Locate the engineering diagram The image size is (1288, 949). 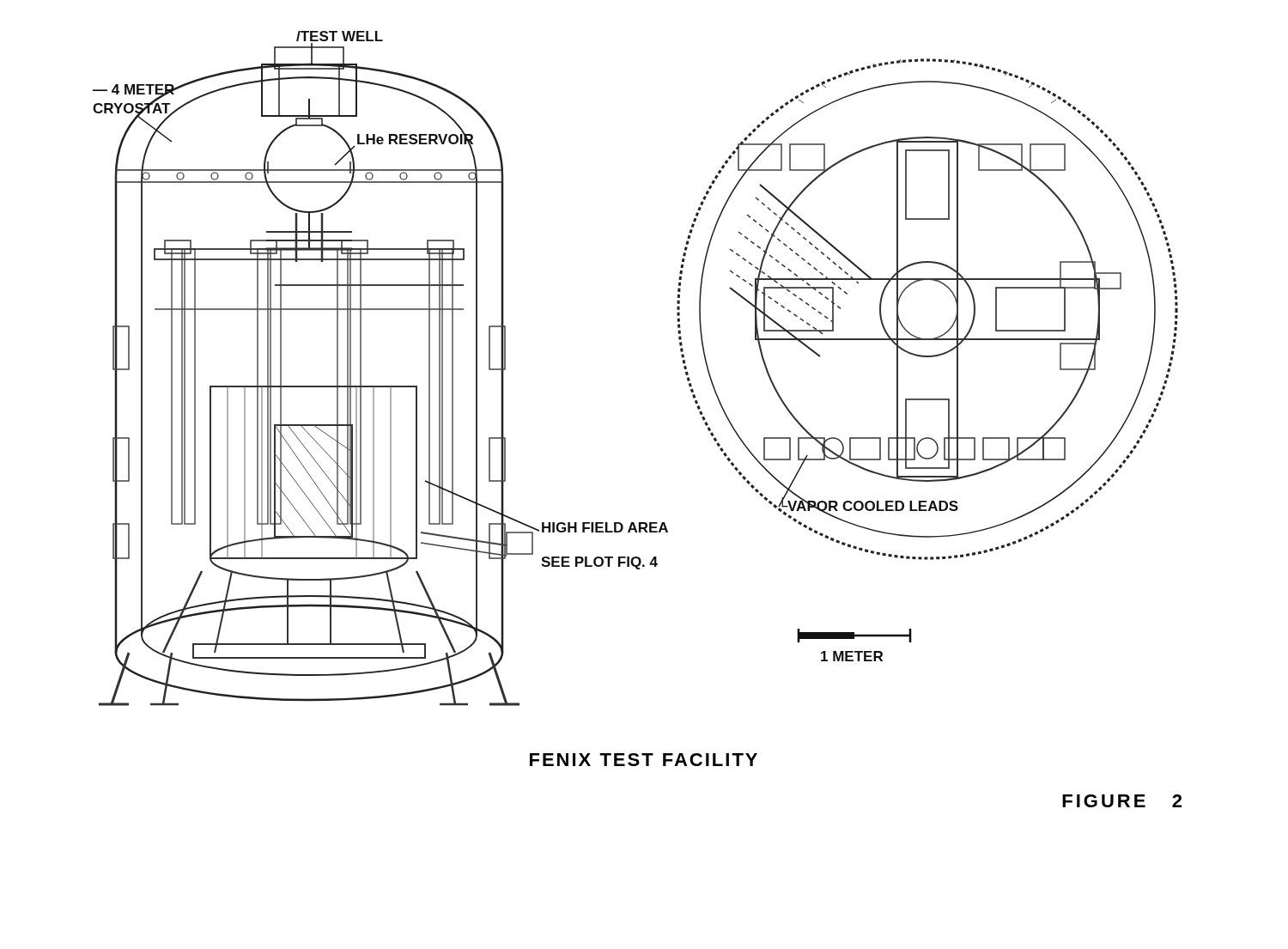pyautogui.click(x=644, y=378)
